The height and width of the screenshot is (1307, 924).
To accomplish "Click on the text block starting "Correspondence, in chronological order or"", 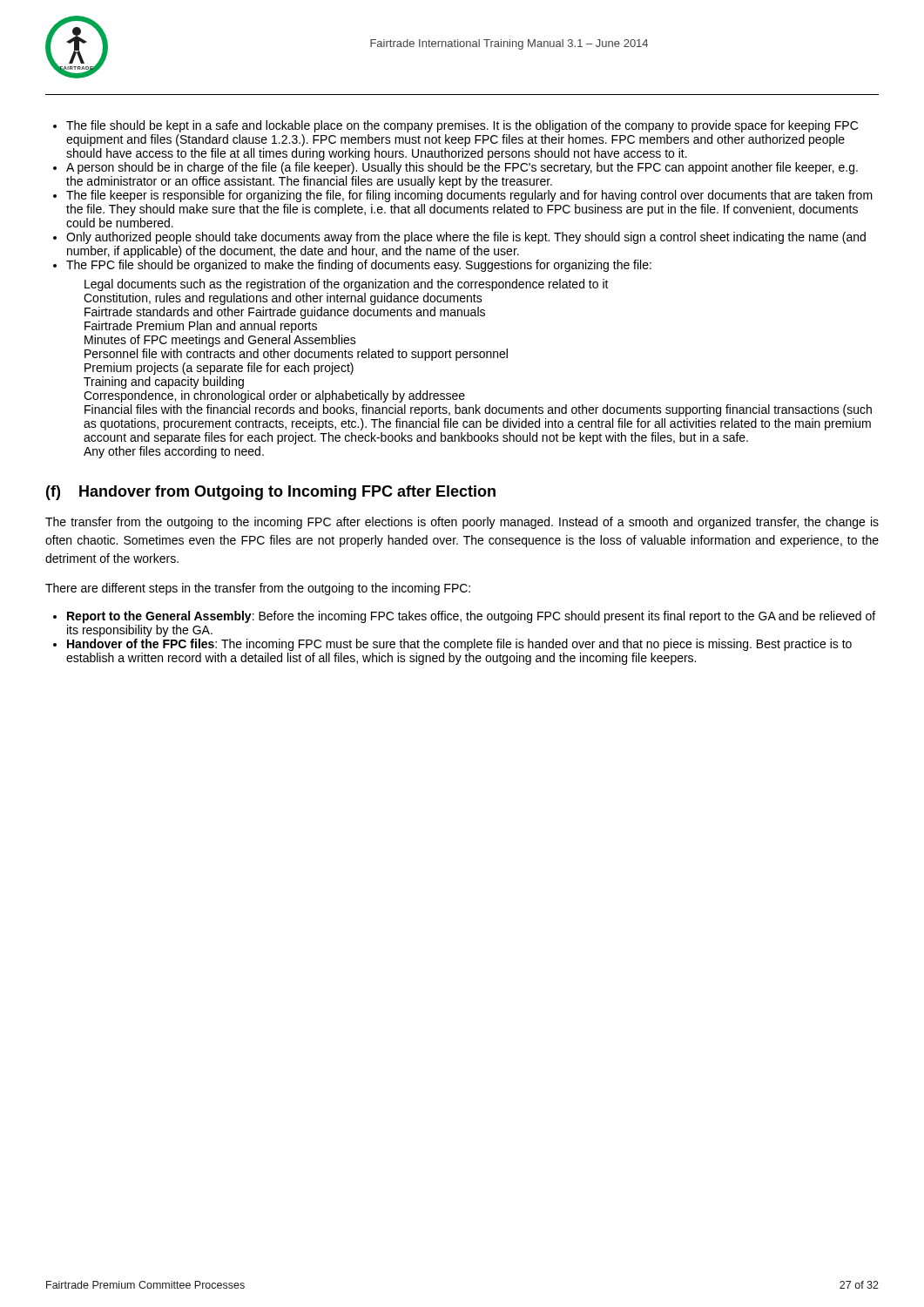I will point(481,396).
